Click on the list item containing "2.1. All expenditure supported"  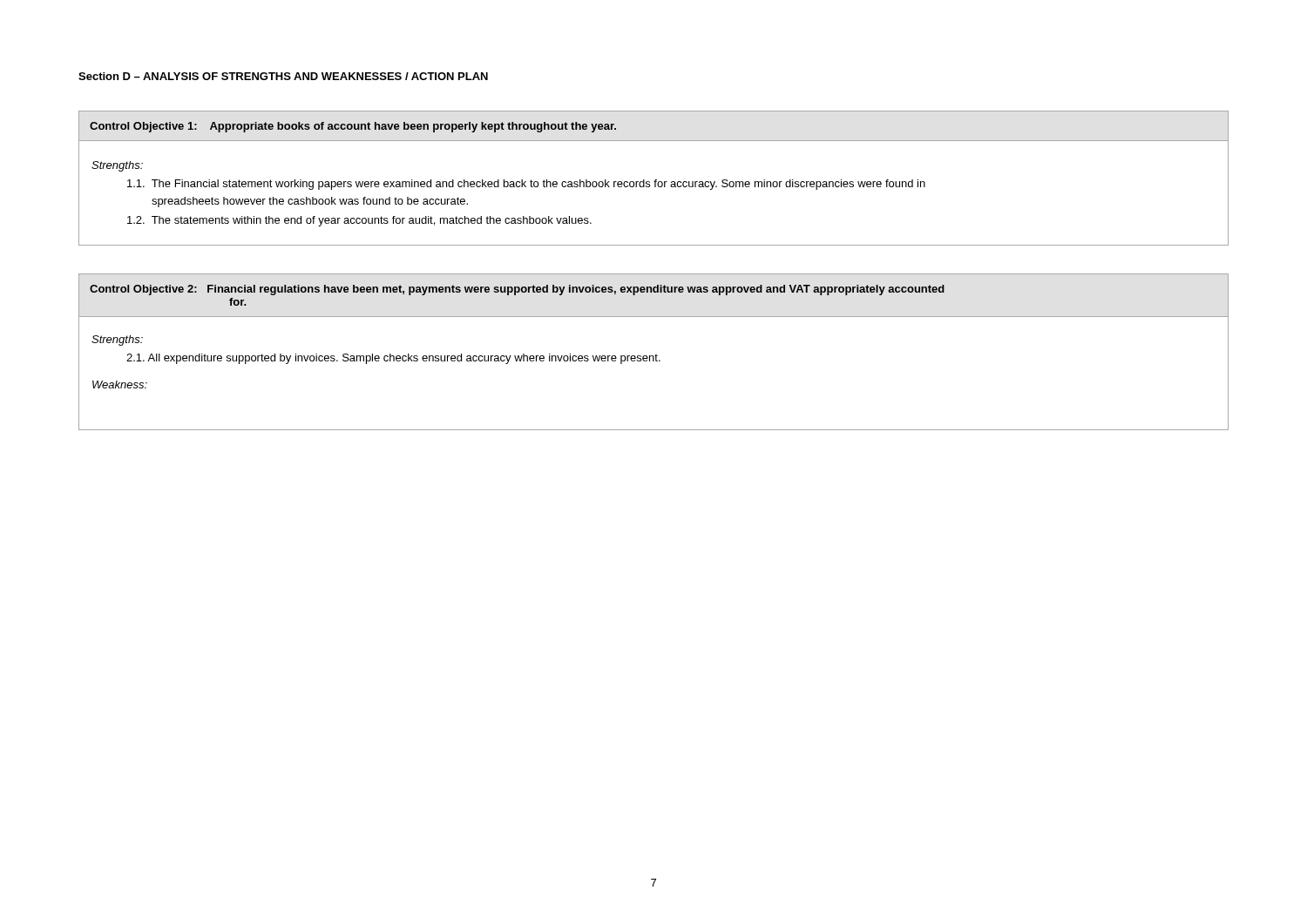point(394,358)
